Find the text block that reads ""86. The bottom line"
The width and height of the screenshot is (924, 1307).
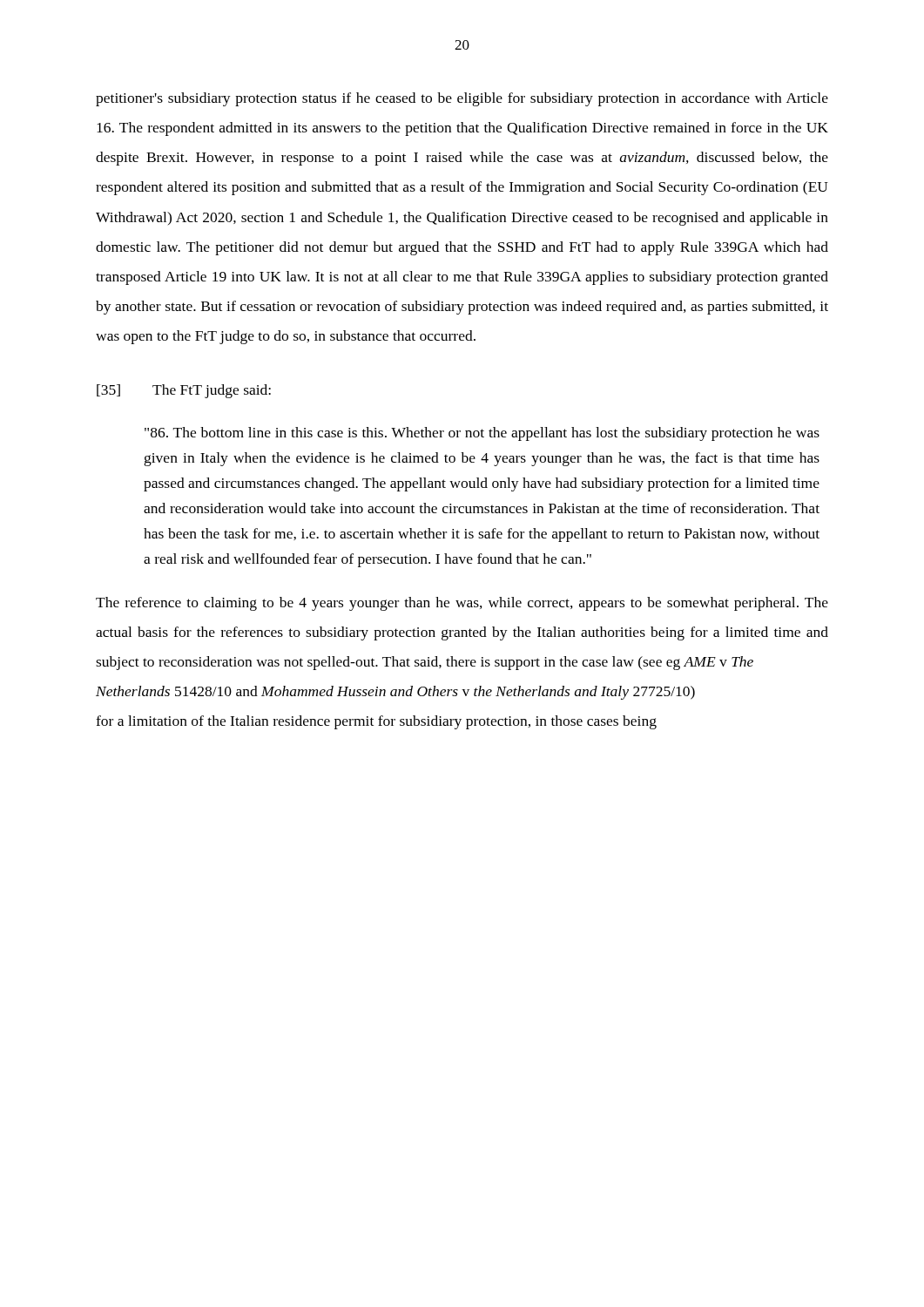click(x=482, y=495)
